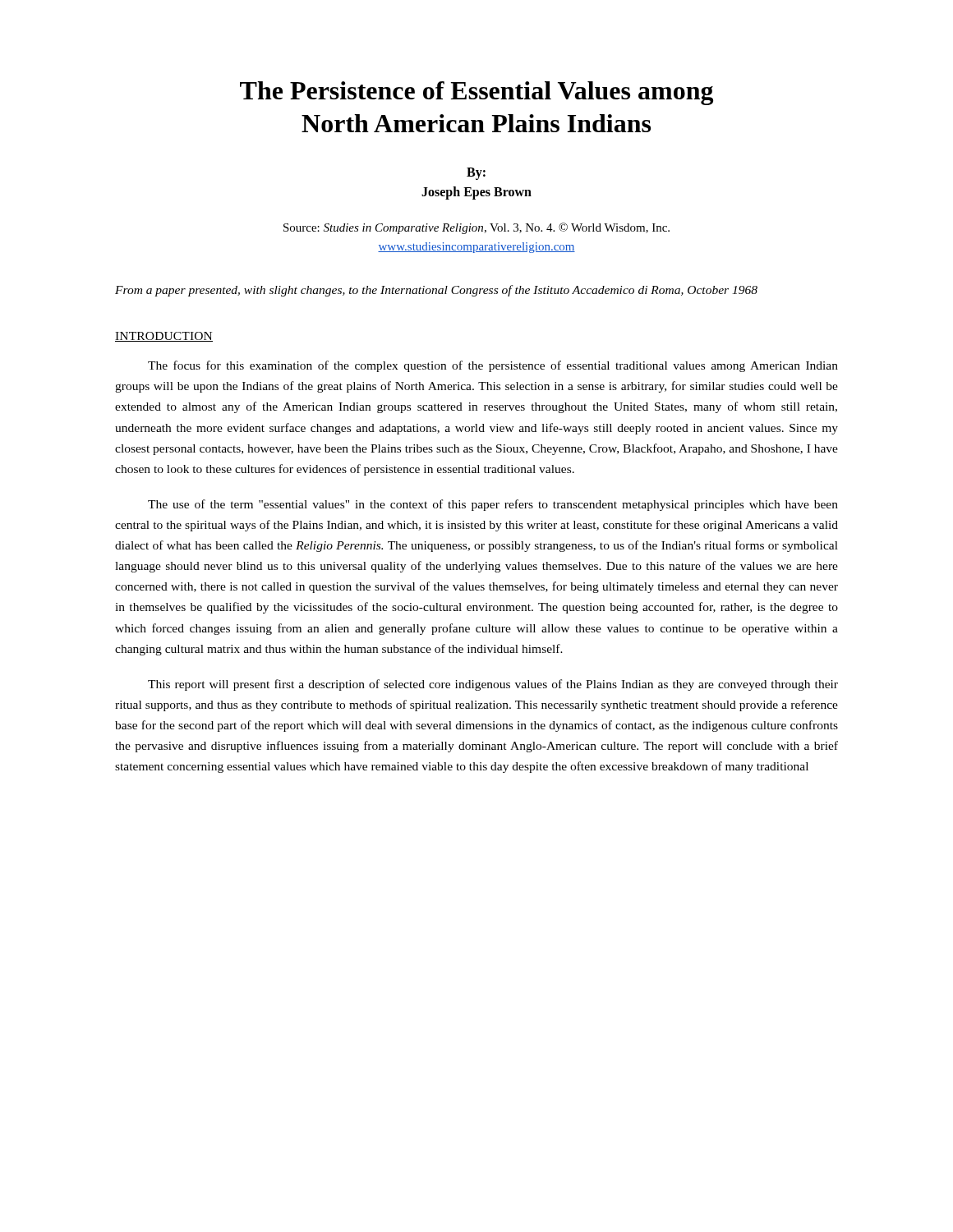Find the title on this page that starts "The Persistence of Essential Values amongNorth"
This screenshot has height=1232, width=953.
(x=476, y=107)
